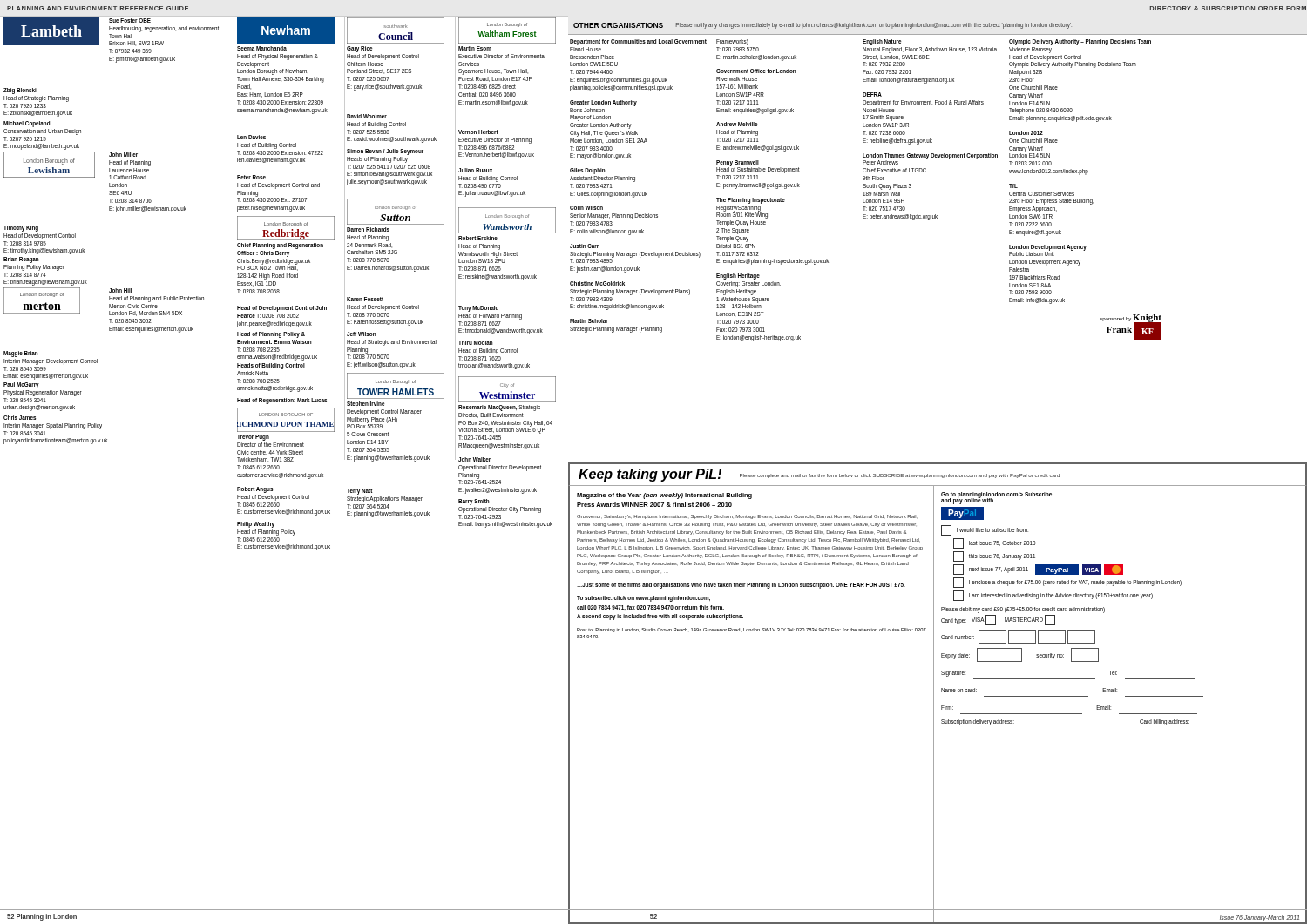Find the text block that says "Heads of Building Control"

point(288,378)
